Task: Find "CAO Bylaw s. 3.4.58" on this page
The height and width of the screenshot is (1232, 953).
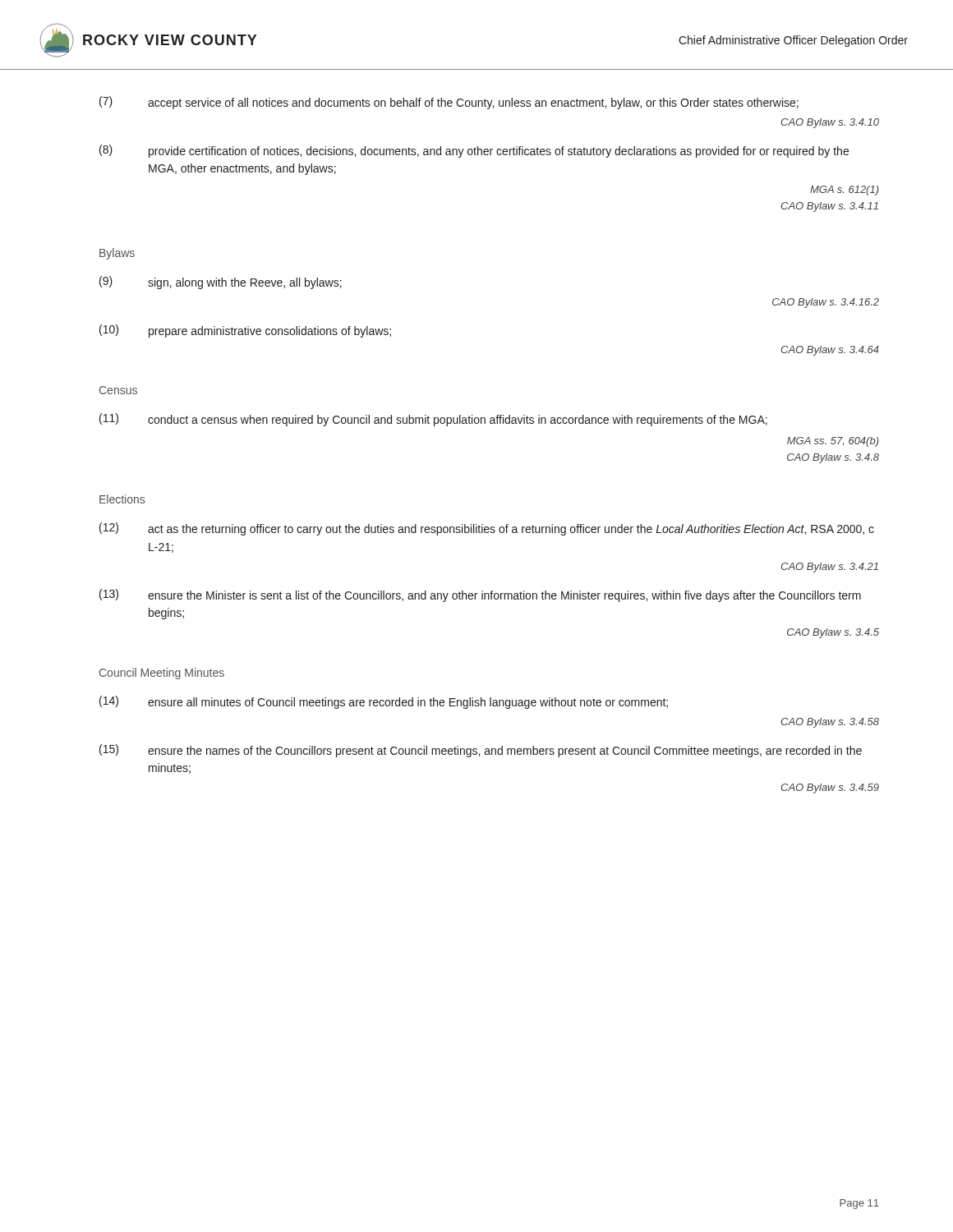Action: (830, 721)
